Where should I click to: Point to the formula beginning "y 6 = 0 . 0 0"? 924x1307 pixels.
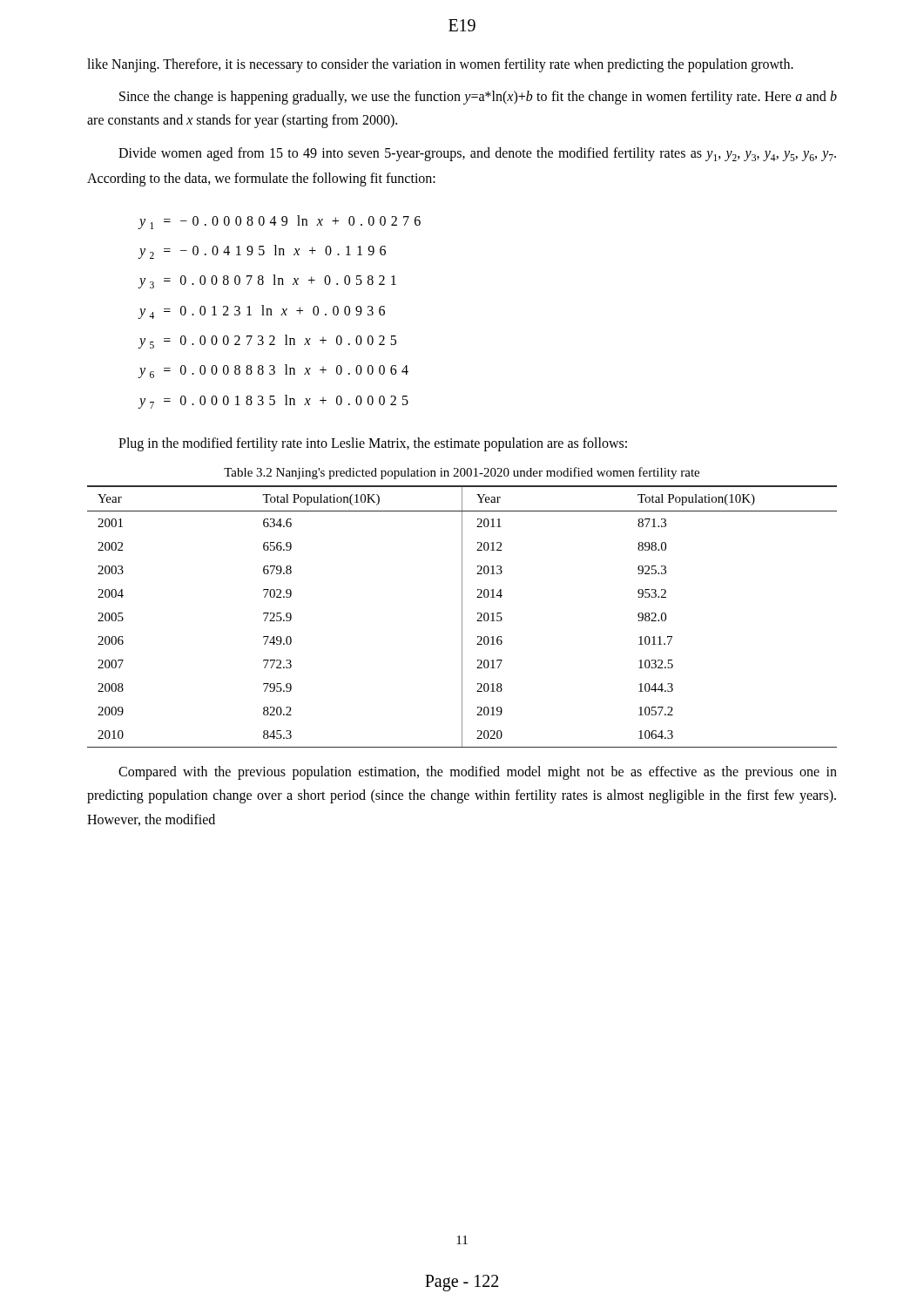point(274,372)
